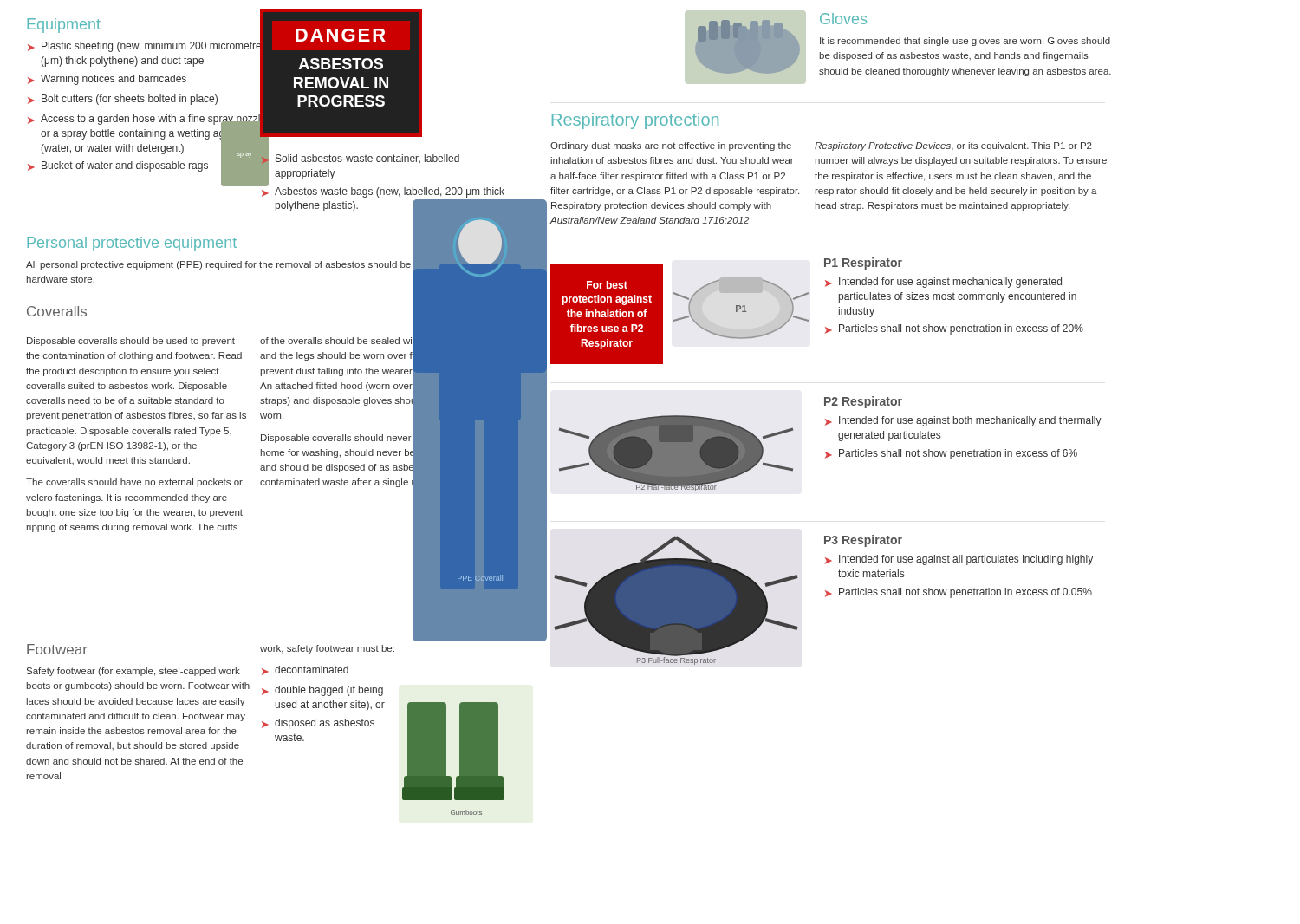Point to the passage starting "P2 Respirator"
Viewport: 1300px width, 924px height.
click(x=863, y=402)
